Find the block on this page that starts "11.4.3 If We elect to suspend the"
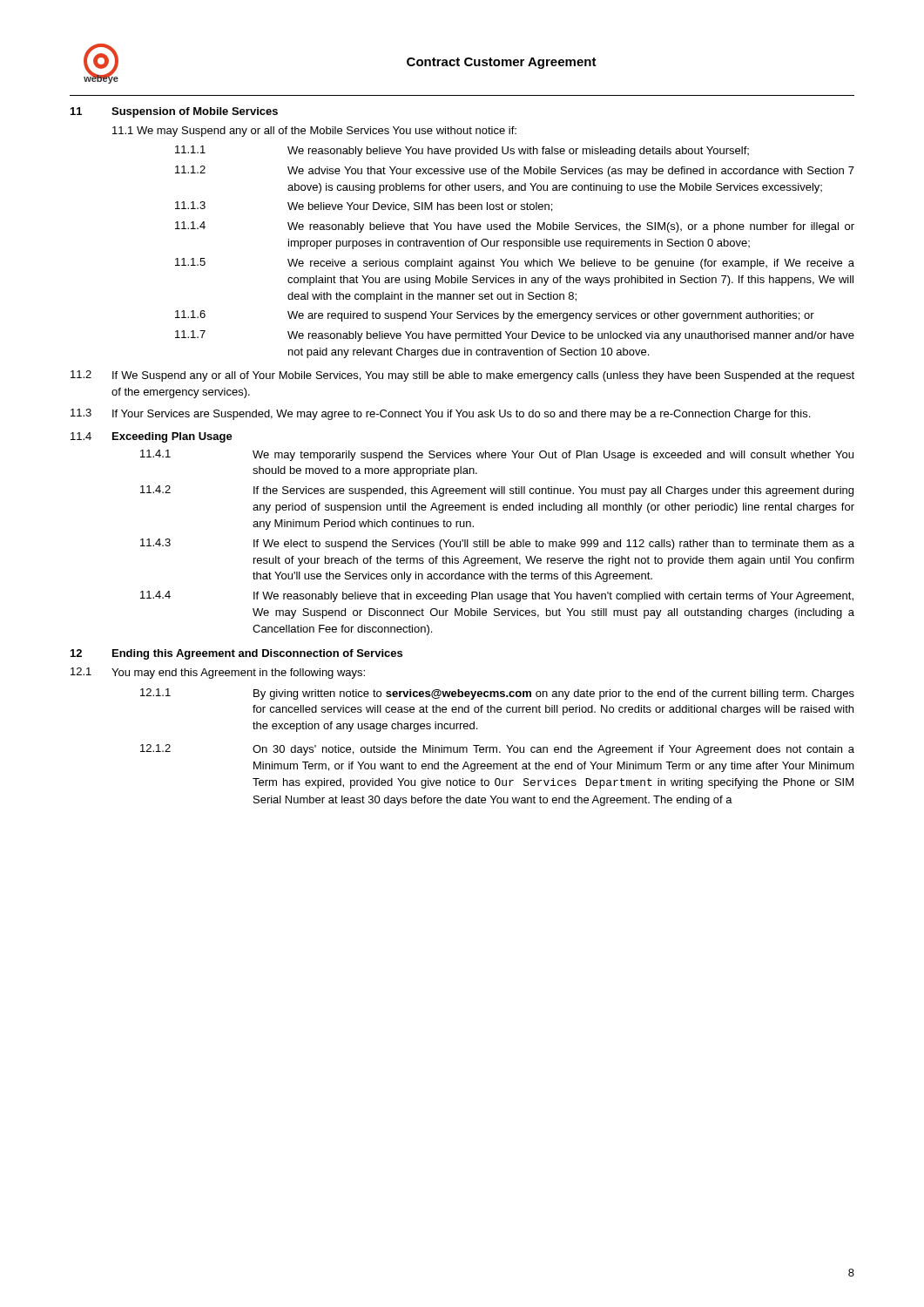This screenshot has height=1307, width=924. point(462,560)
